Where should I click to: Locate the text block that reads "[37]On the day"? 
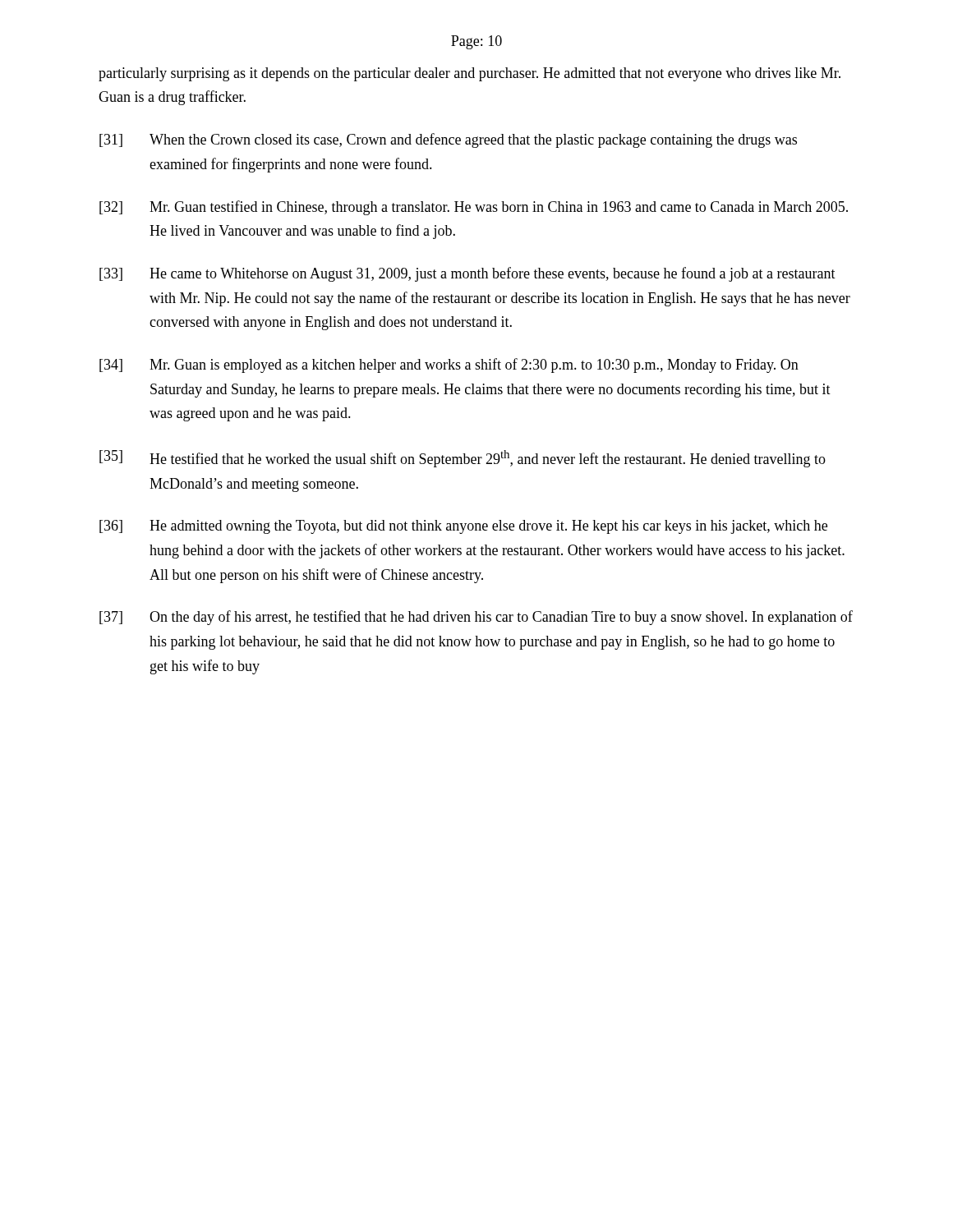point(476,642)
